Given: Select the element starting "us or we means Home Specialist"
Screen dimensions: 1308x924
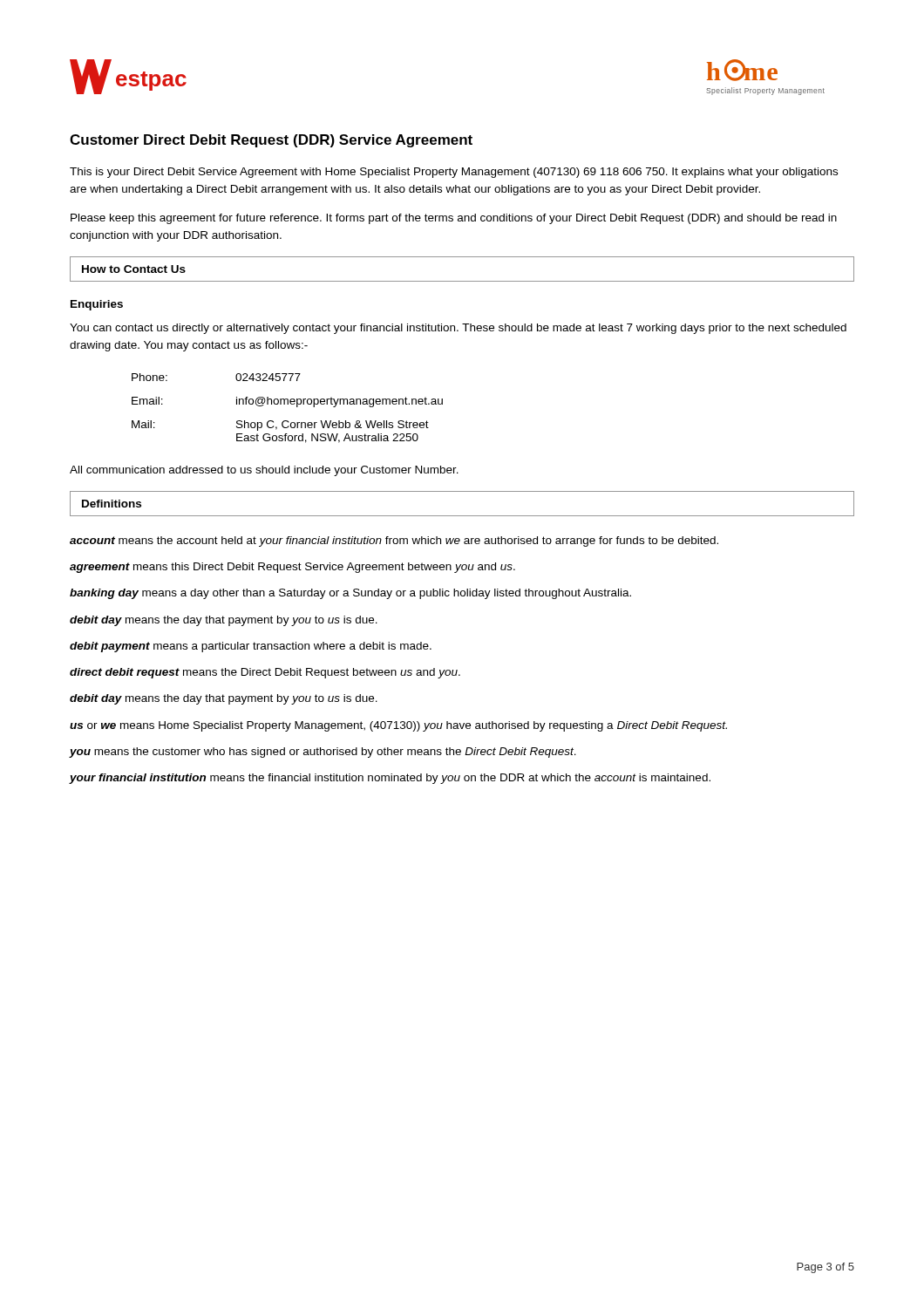Looking at the screenshot, I should pos(399,725).
